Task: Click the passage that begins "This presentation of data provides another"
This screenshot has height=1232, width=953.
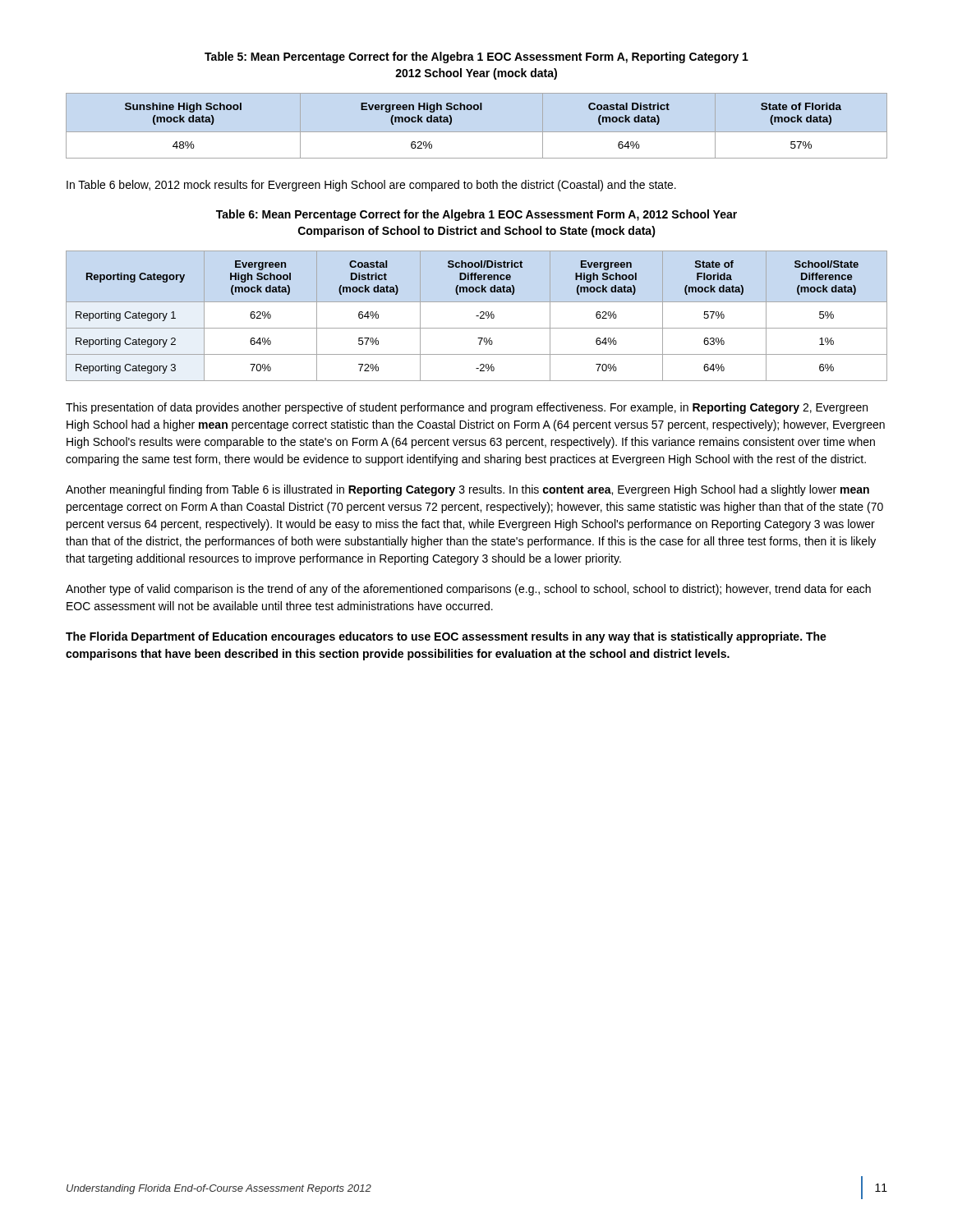Action: pos(476,434)
